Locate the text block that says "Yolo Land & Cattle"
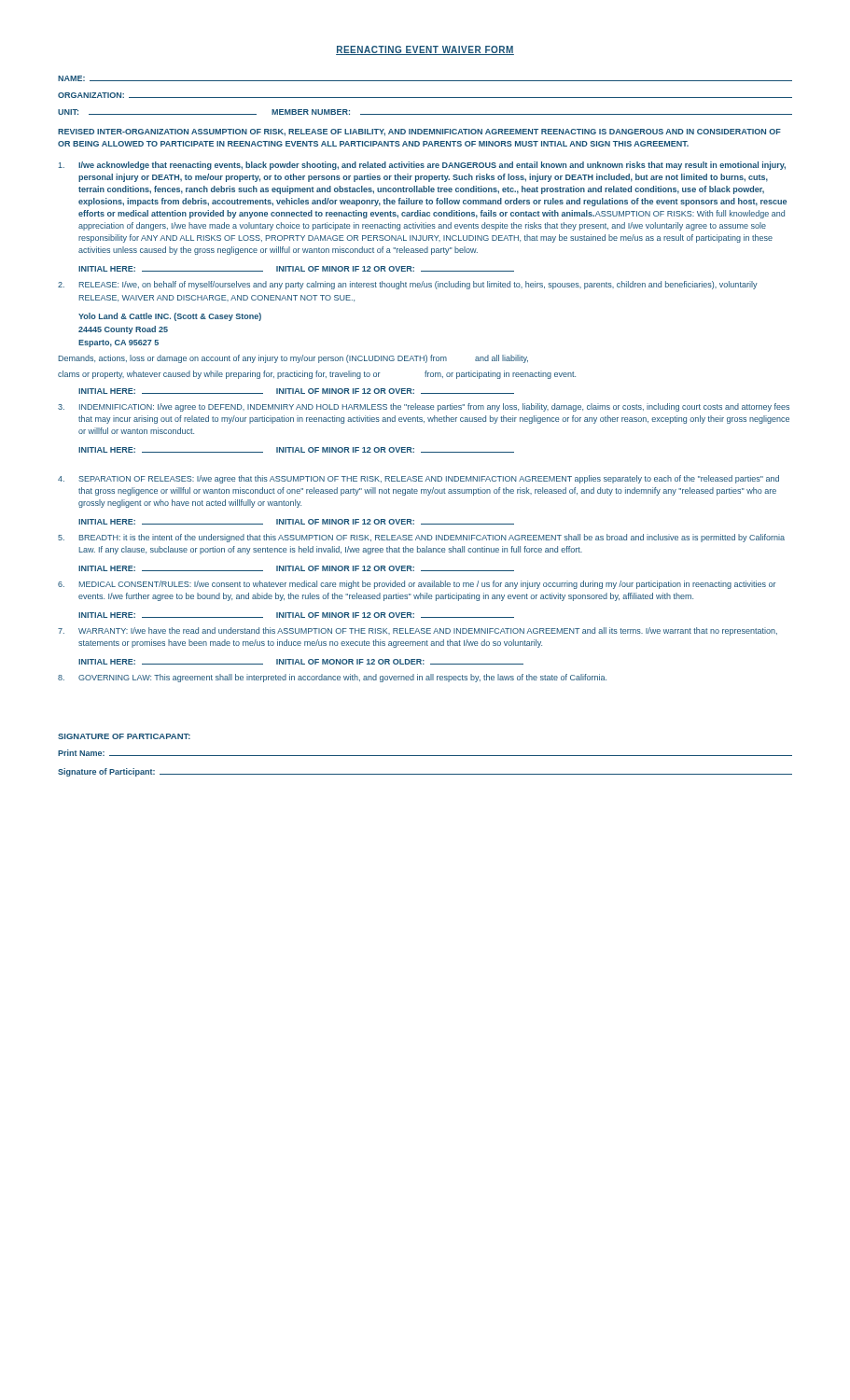 point(170,316)
